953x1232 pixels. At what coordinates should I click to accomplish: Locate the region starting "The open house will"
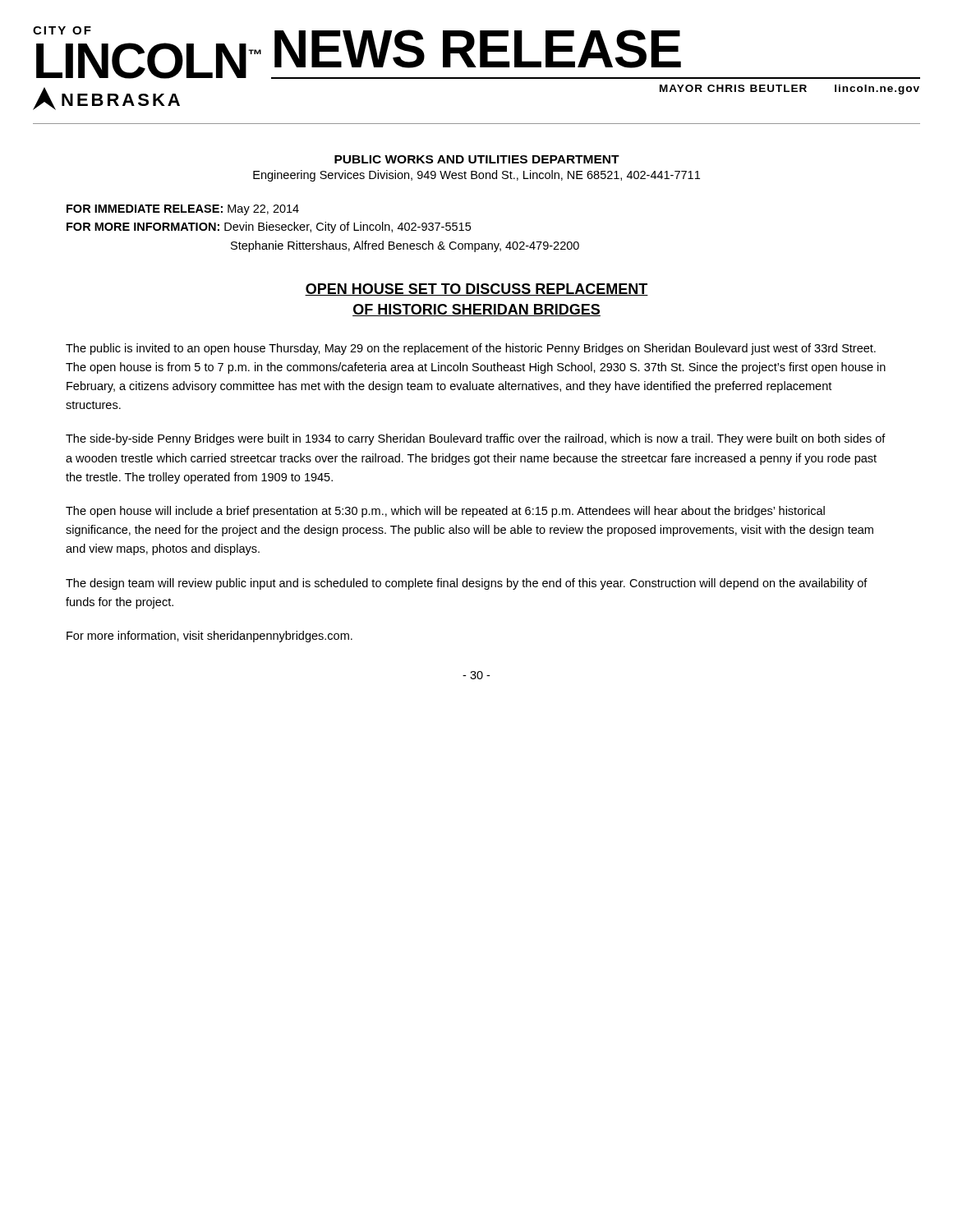[470, 530]
